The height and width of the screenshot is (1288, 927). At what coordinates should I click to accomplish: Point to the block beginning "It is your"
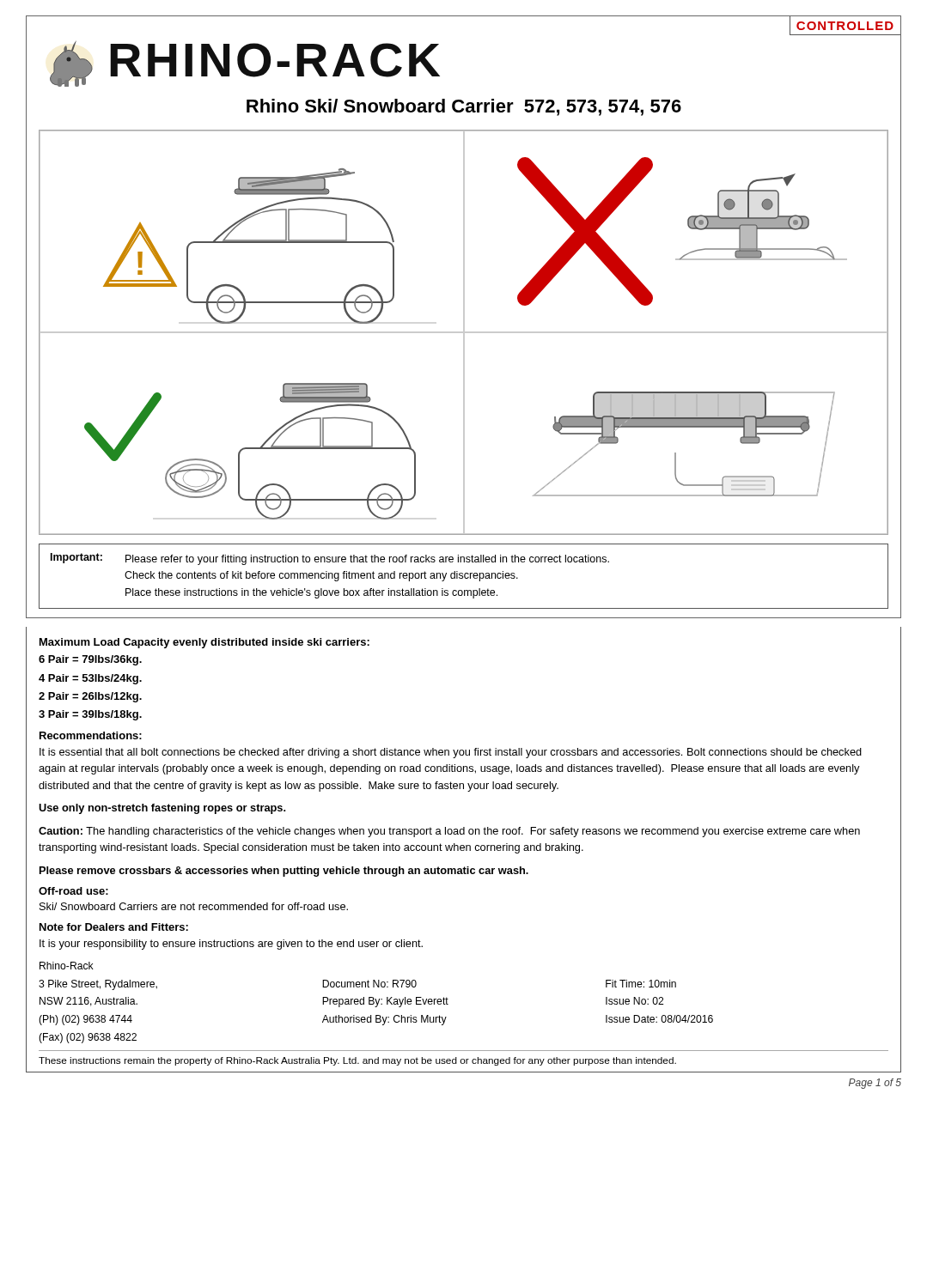231,944
